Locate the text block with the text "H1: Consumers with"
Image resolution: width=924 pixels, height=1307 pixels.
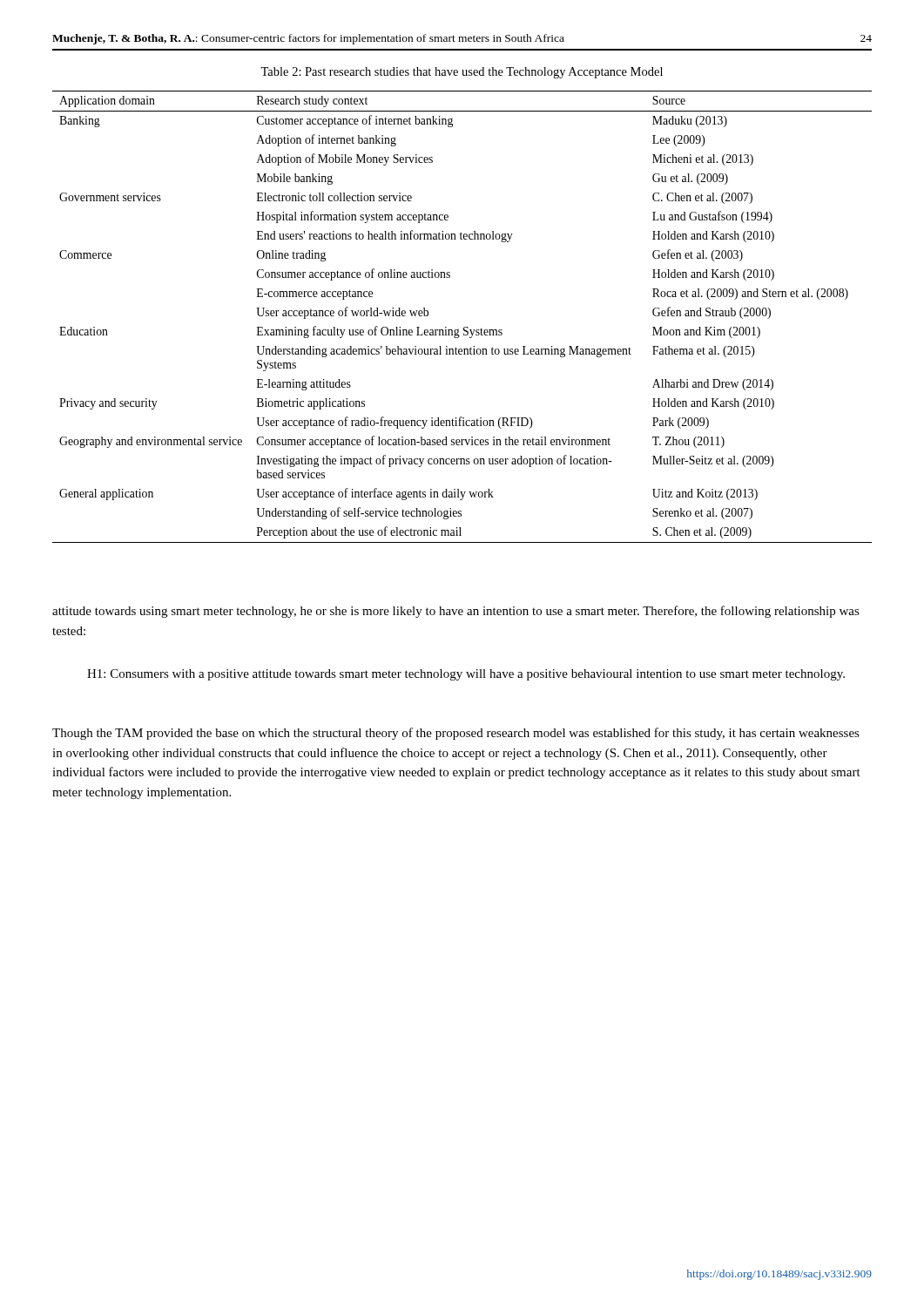tap(466, 674)
